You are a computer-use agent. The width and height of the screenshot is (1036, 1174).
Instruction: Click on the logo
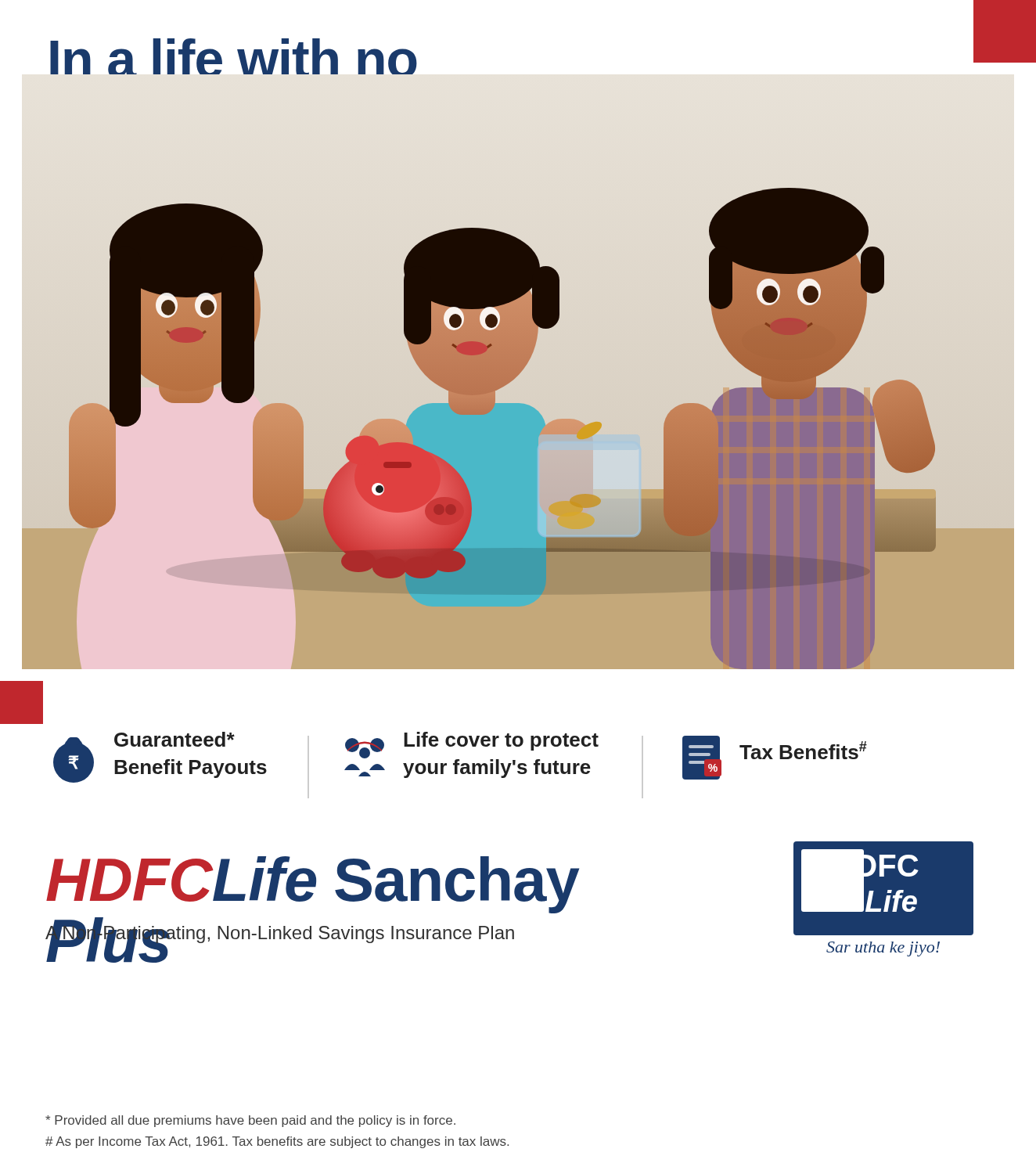[883, 912]
